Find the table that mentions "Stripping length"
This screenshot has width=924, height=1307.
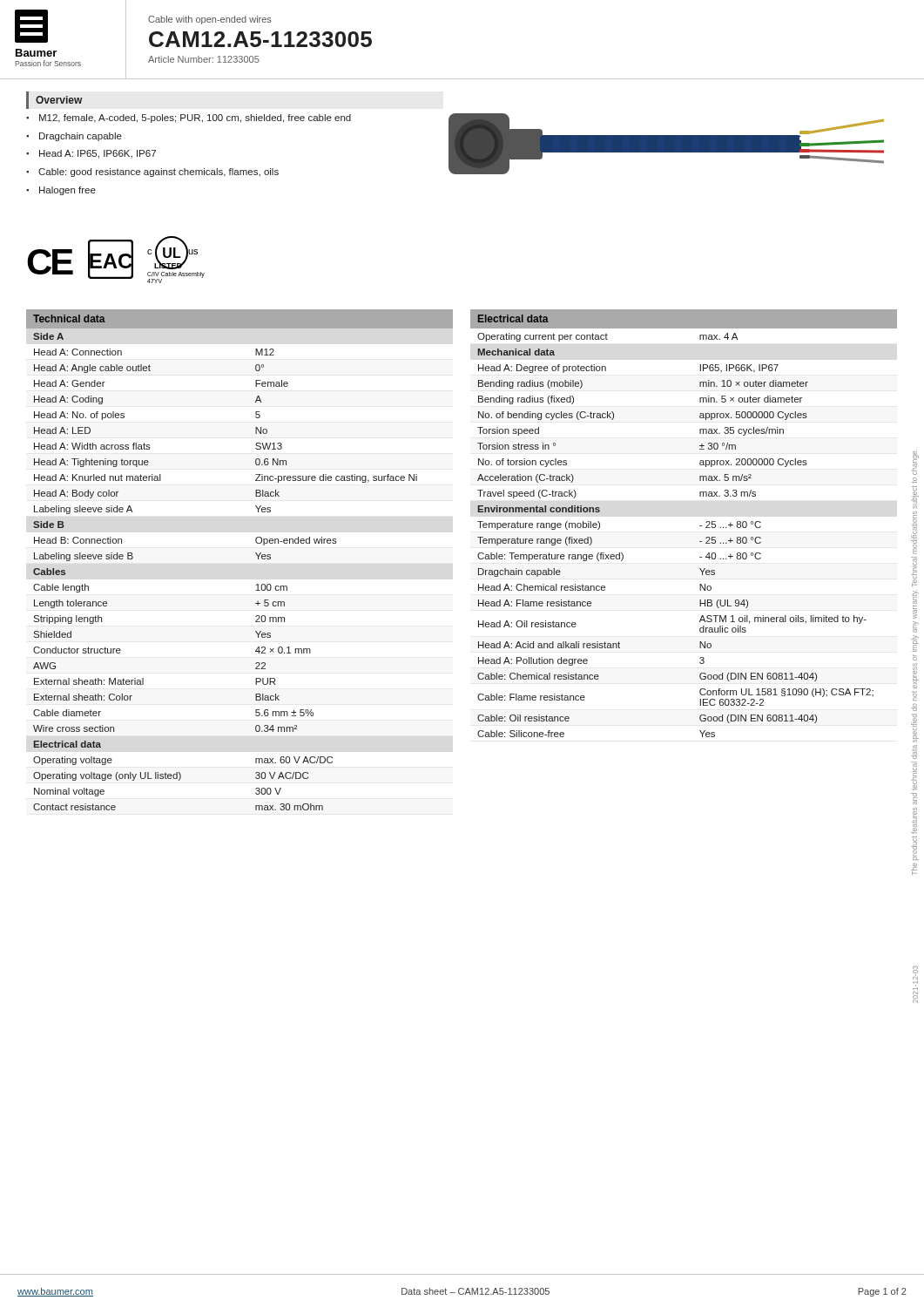click(x=240, y=562)
